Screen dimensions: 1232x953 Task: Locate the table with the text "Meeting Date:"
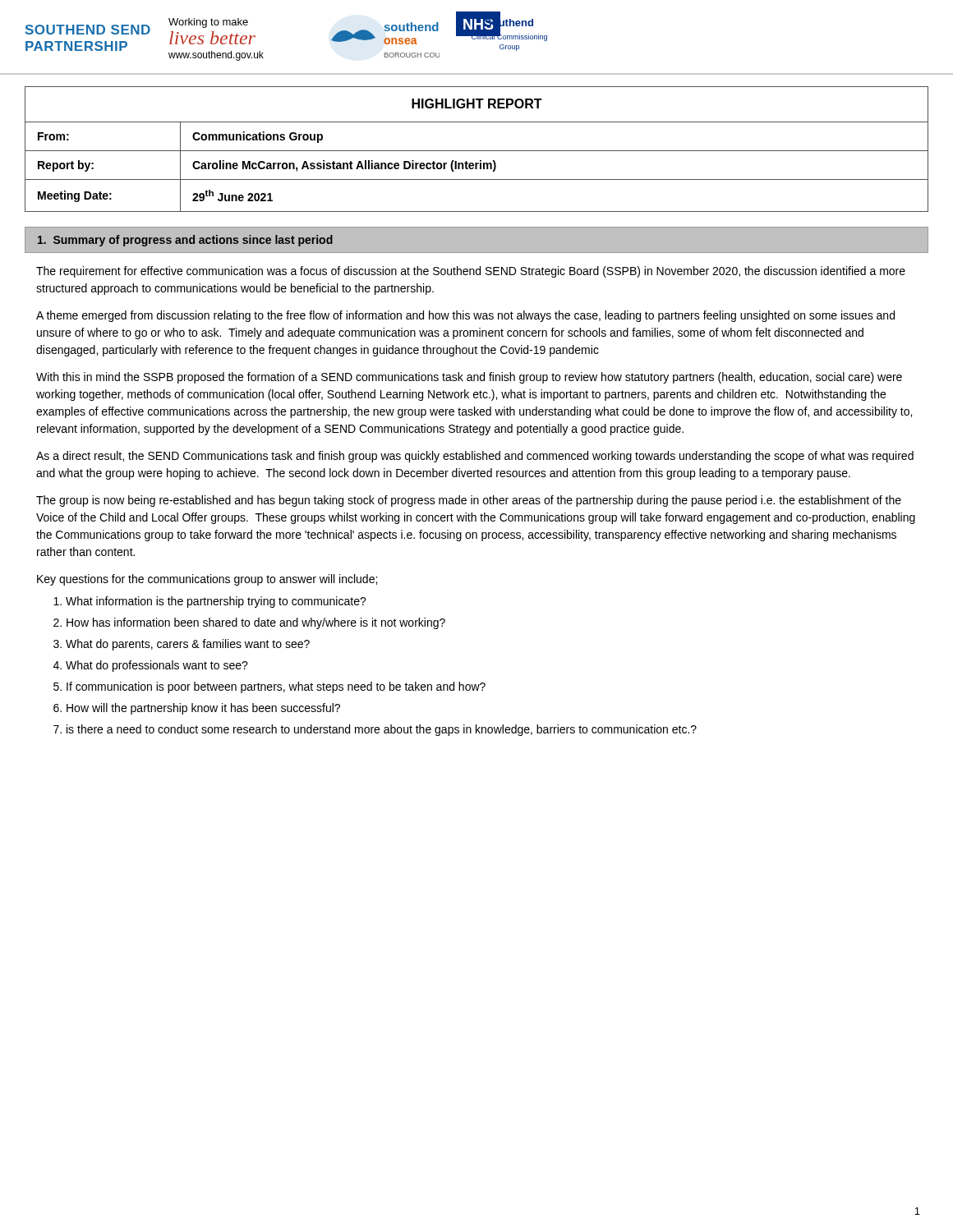coord(476,167)
